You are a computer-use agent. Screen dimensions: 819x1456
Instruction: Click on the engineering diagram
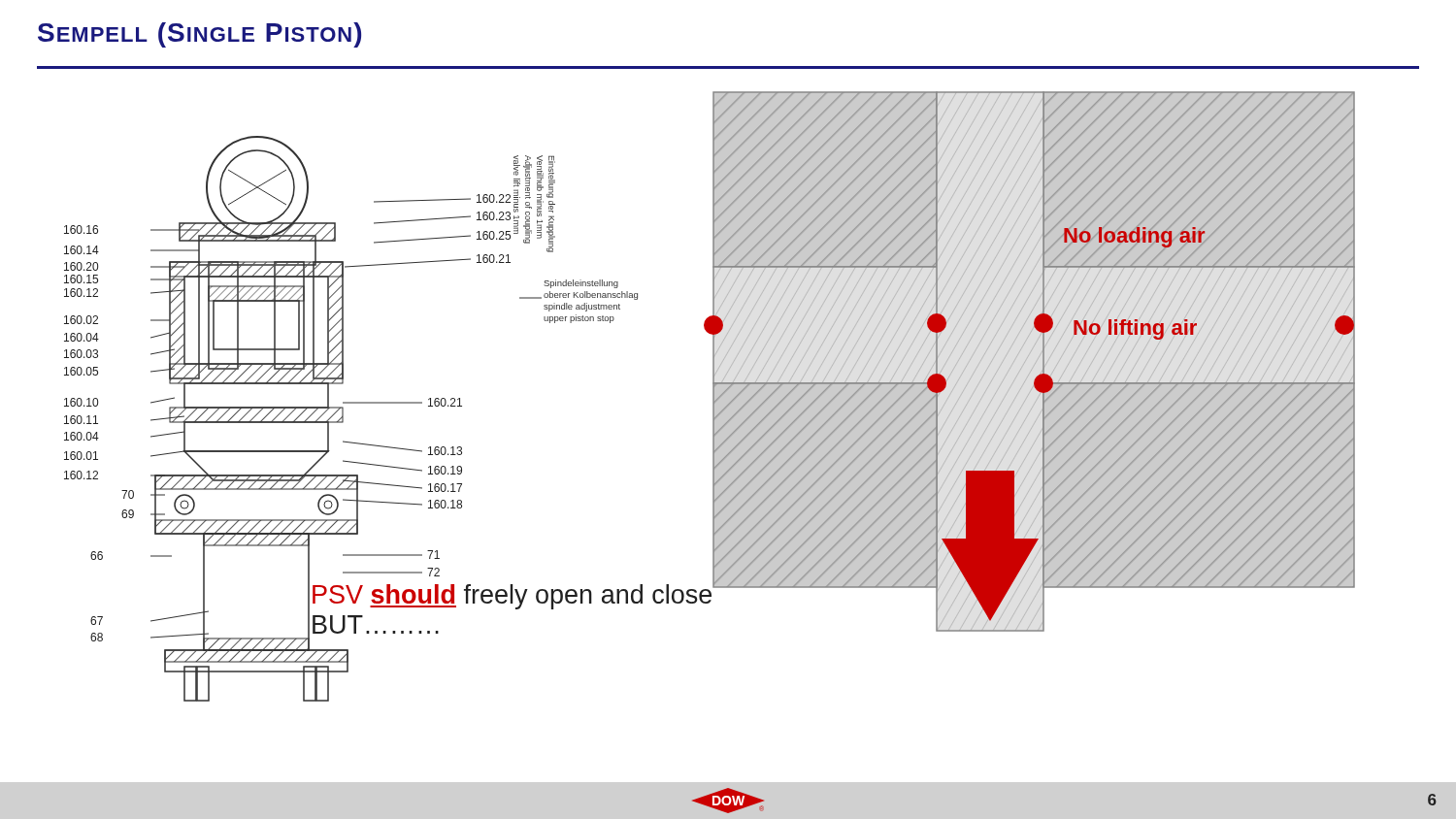pyautogui.click(x=335, y=395)
